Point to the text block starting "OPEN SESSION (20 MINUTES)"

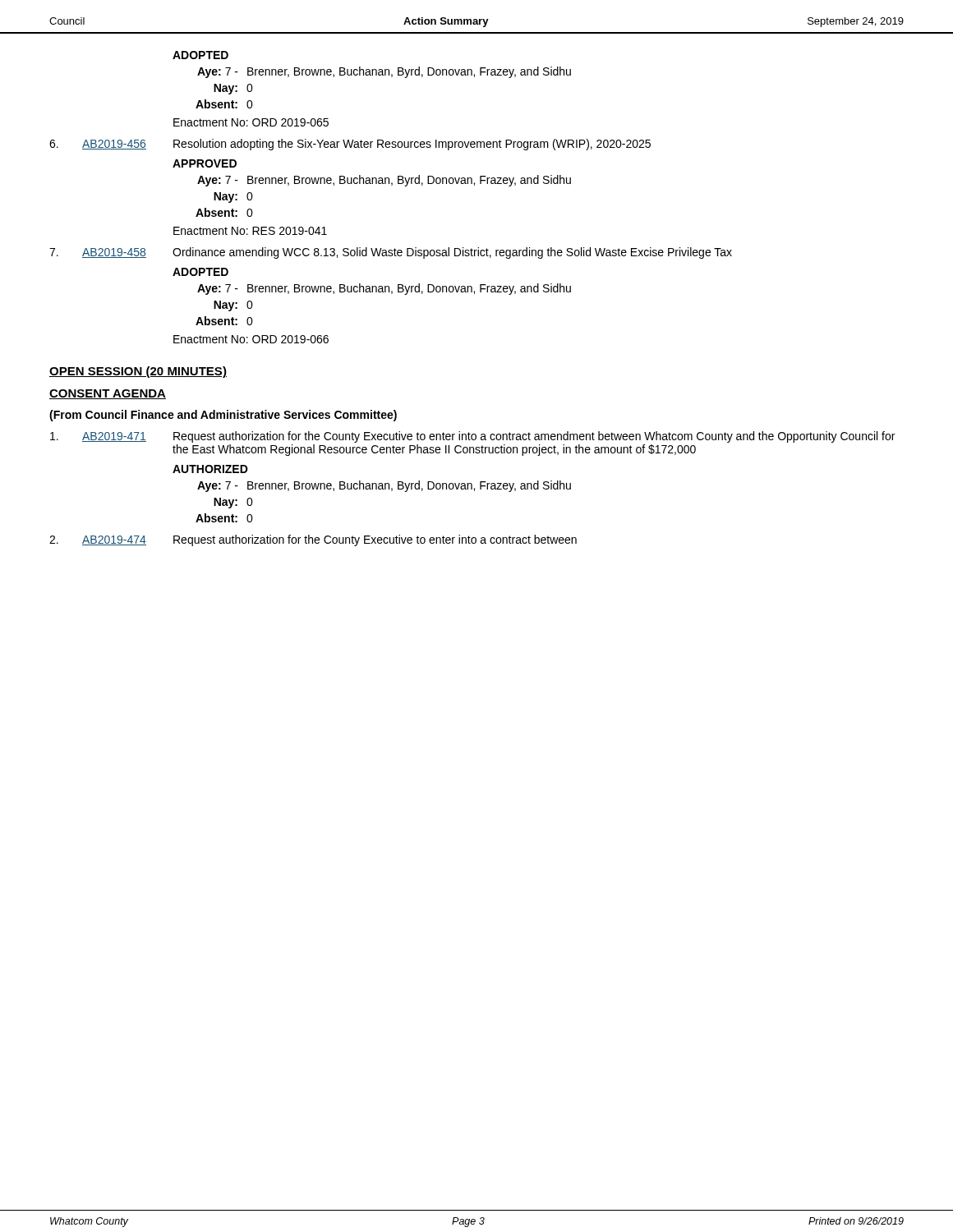(x=138, y=371)
